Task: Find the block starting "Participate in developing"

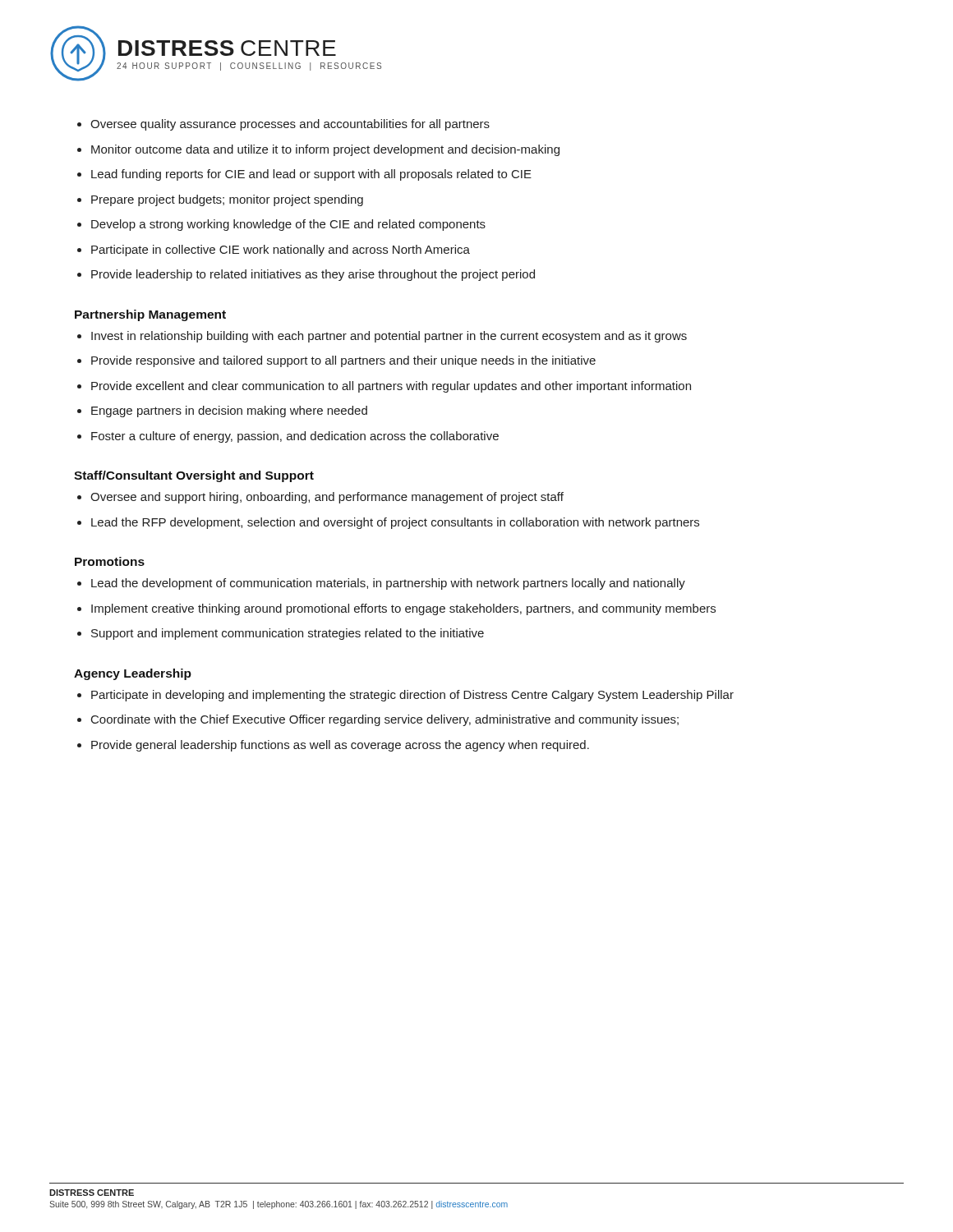Action: 412,694
